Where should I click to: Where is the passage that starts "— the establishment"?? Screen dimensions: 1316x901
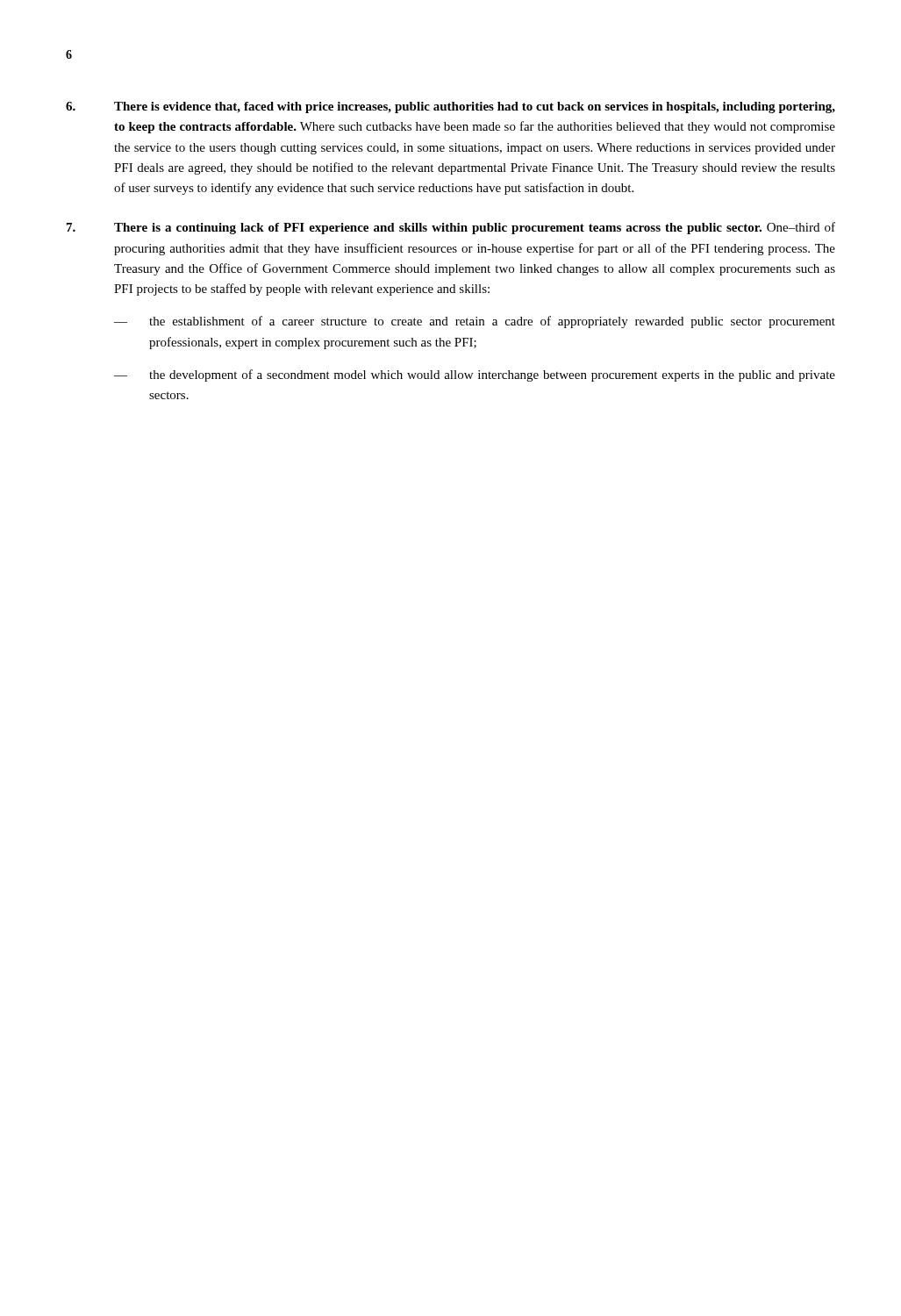pos(475,332)
